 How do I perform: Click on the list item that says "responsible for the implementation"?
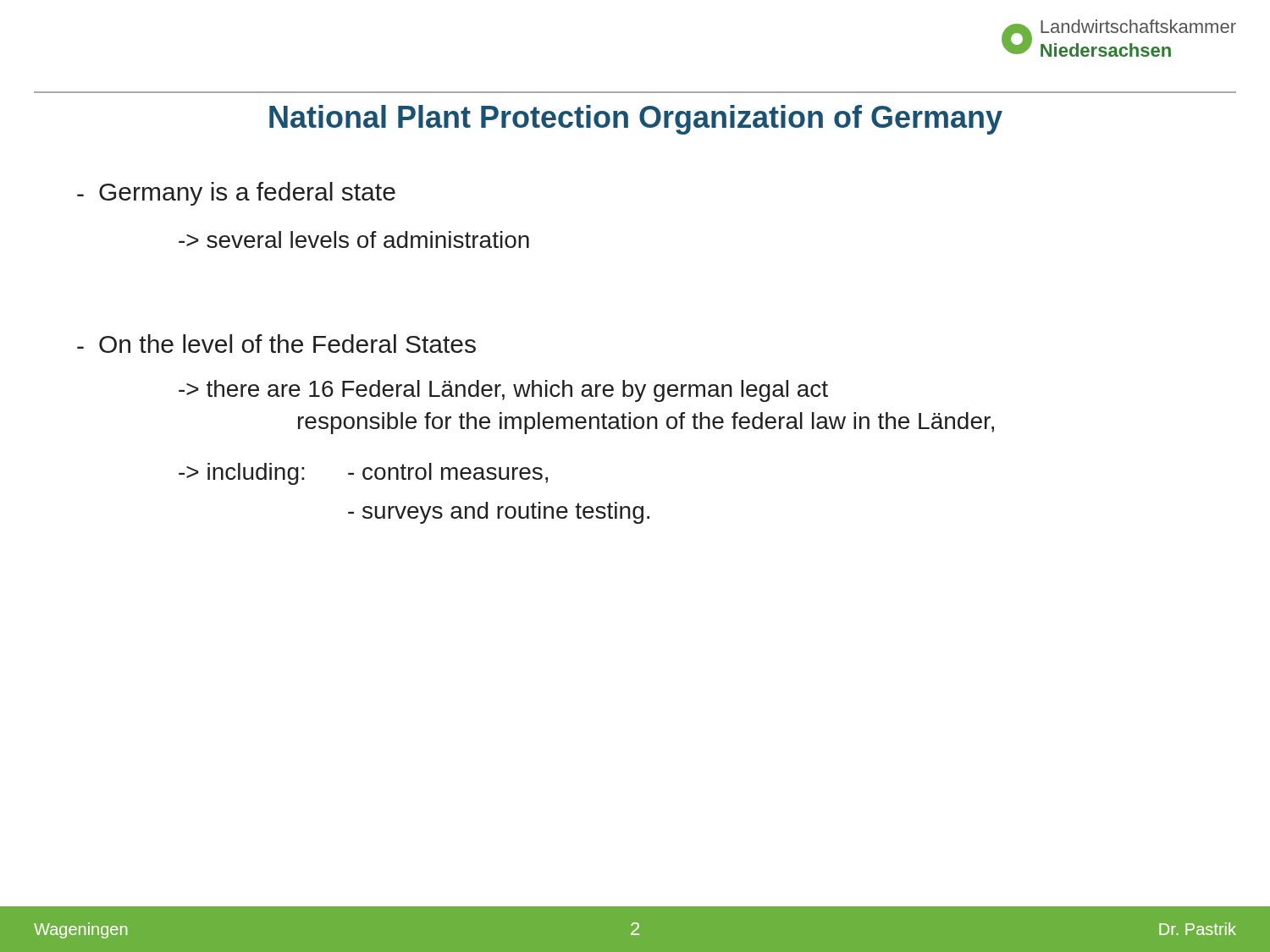[646, 421]
